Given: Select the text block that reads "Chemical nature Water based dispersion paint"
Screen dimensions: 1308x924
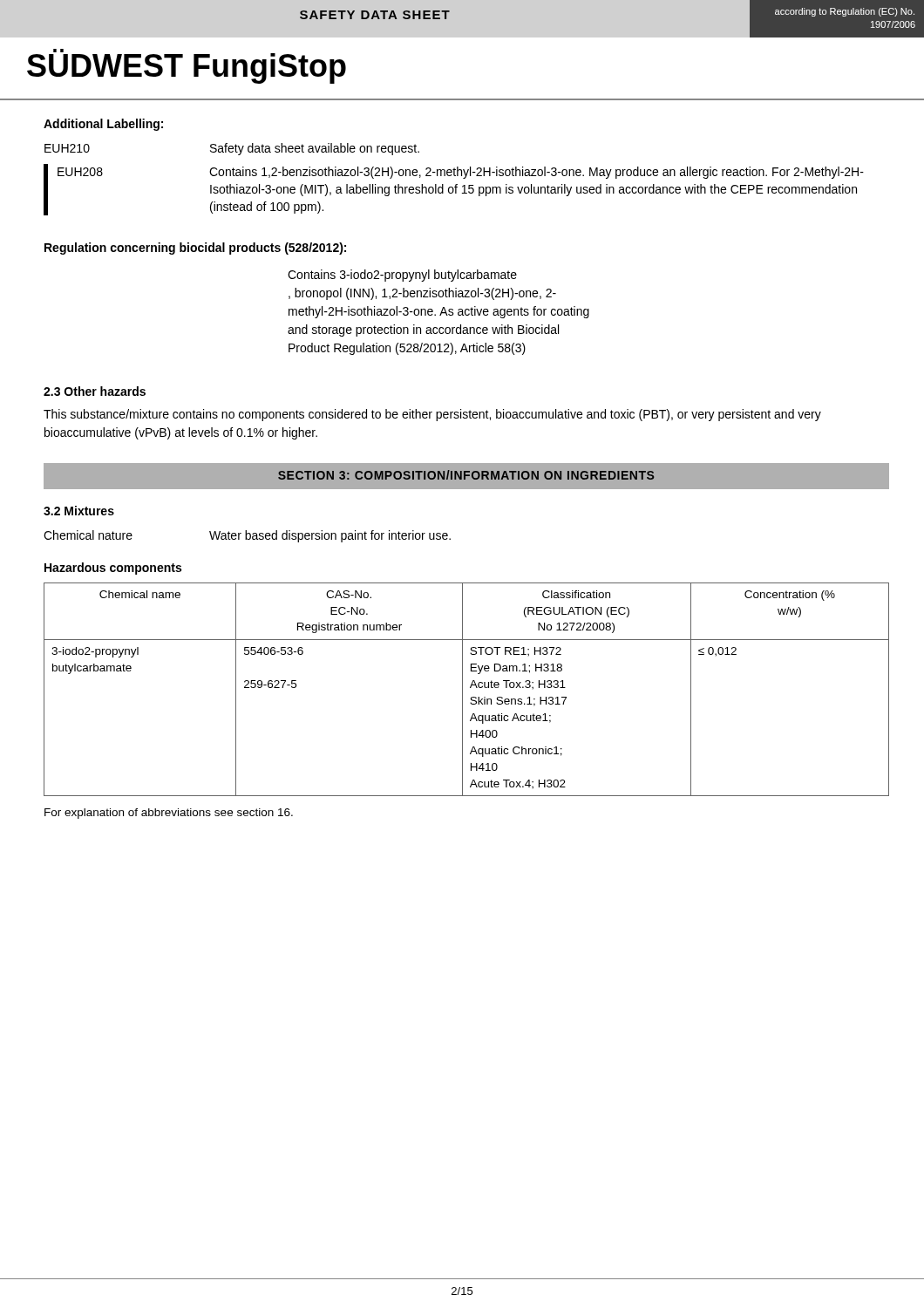Looking at the screenshot, I should [x=247, y=536].
